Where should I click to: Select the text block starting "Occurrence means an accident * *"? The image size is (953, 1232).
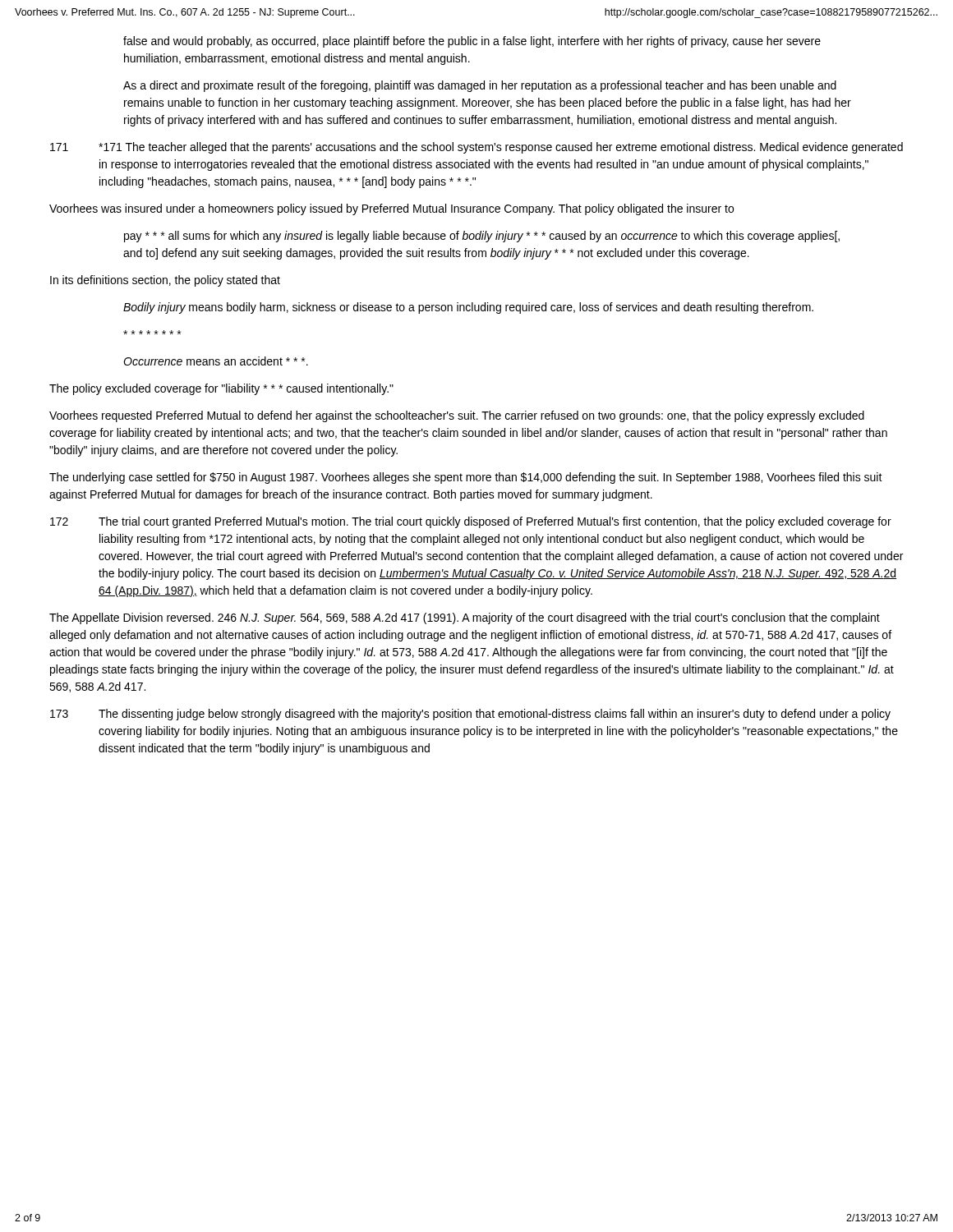click(216, 361)
